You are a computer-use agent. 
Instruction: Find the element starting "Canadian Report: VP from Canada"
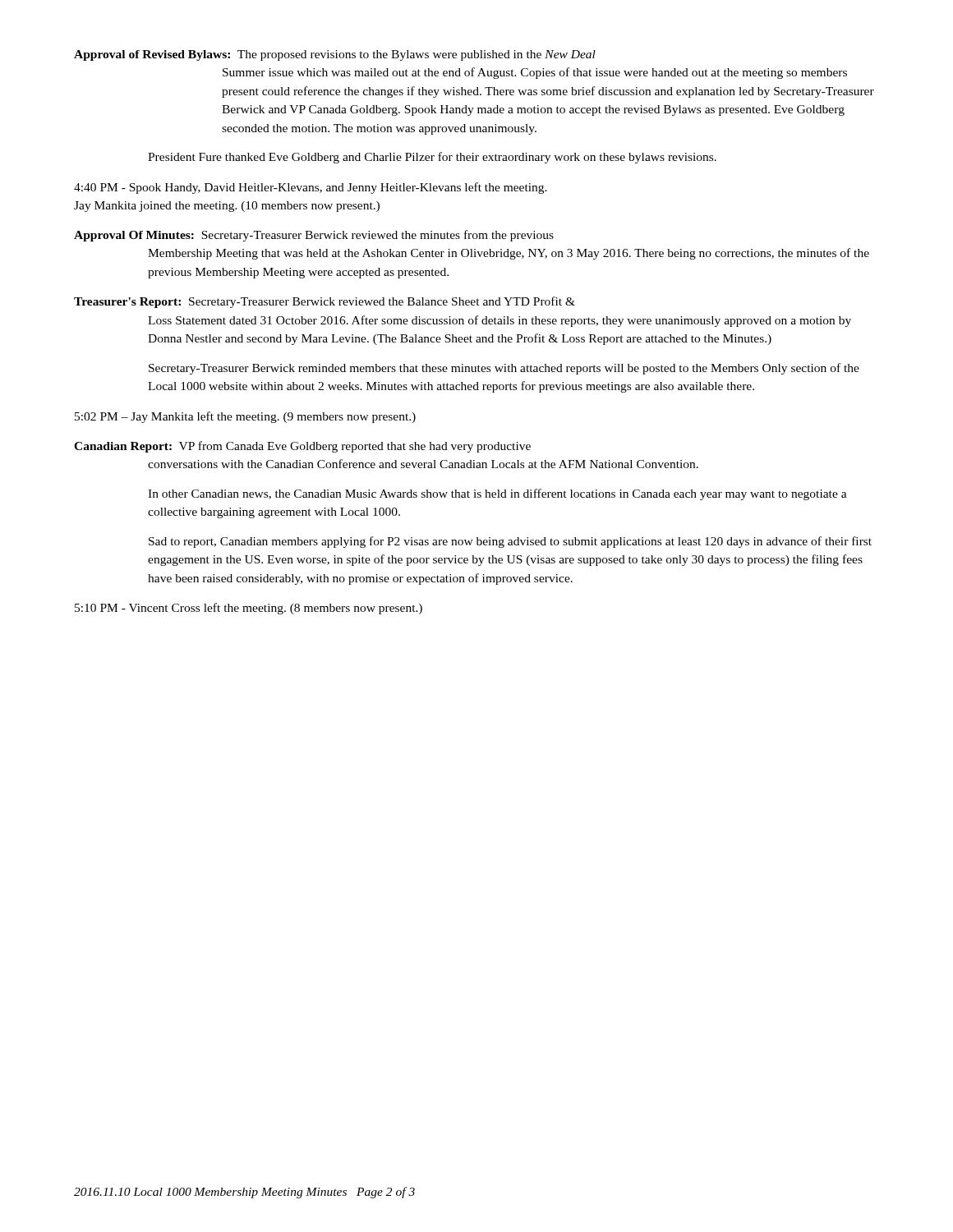click(x=302, y=447)
